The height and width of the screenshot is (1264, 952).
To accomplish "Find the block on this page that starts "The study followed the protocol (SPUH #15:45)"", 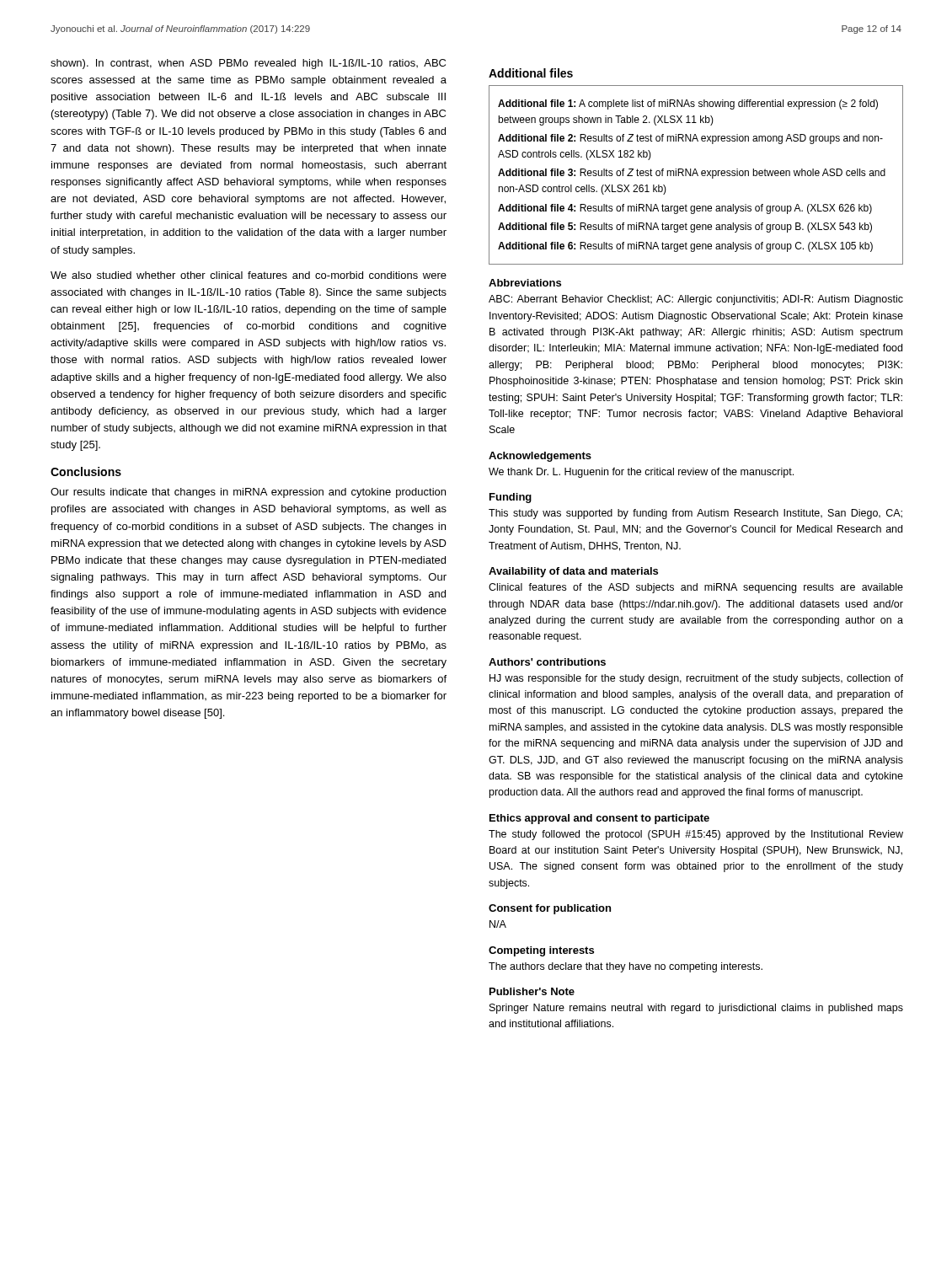I will 696,858.
